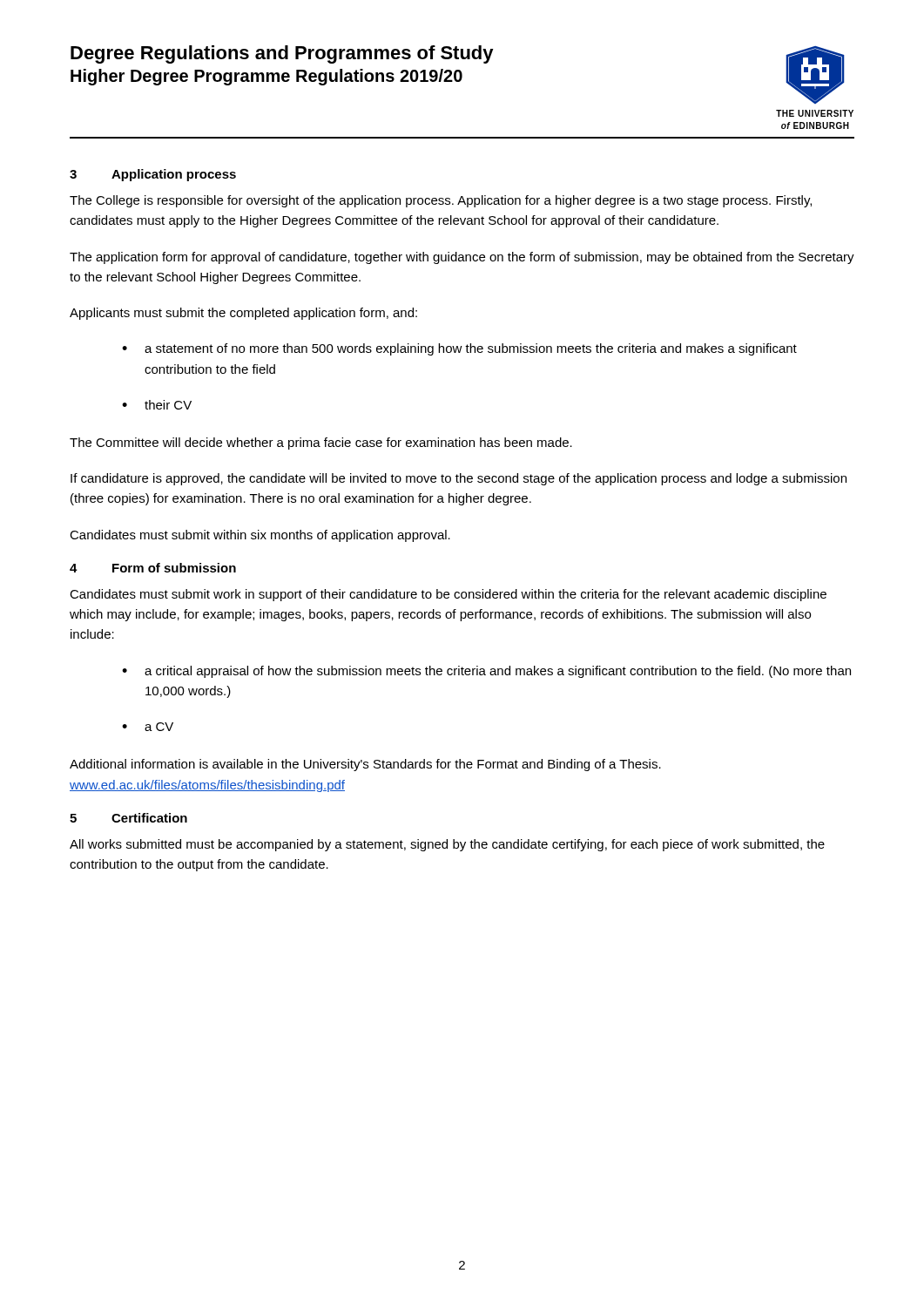924x1307 pixels.
Task: Navigate to the text block starting "• a statement of no more than 500"
Action: click(x=488, y=359)
